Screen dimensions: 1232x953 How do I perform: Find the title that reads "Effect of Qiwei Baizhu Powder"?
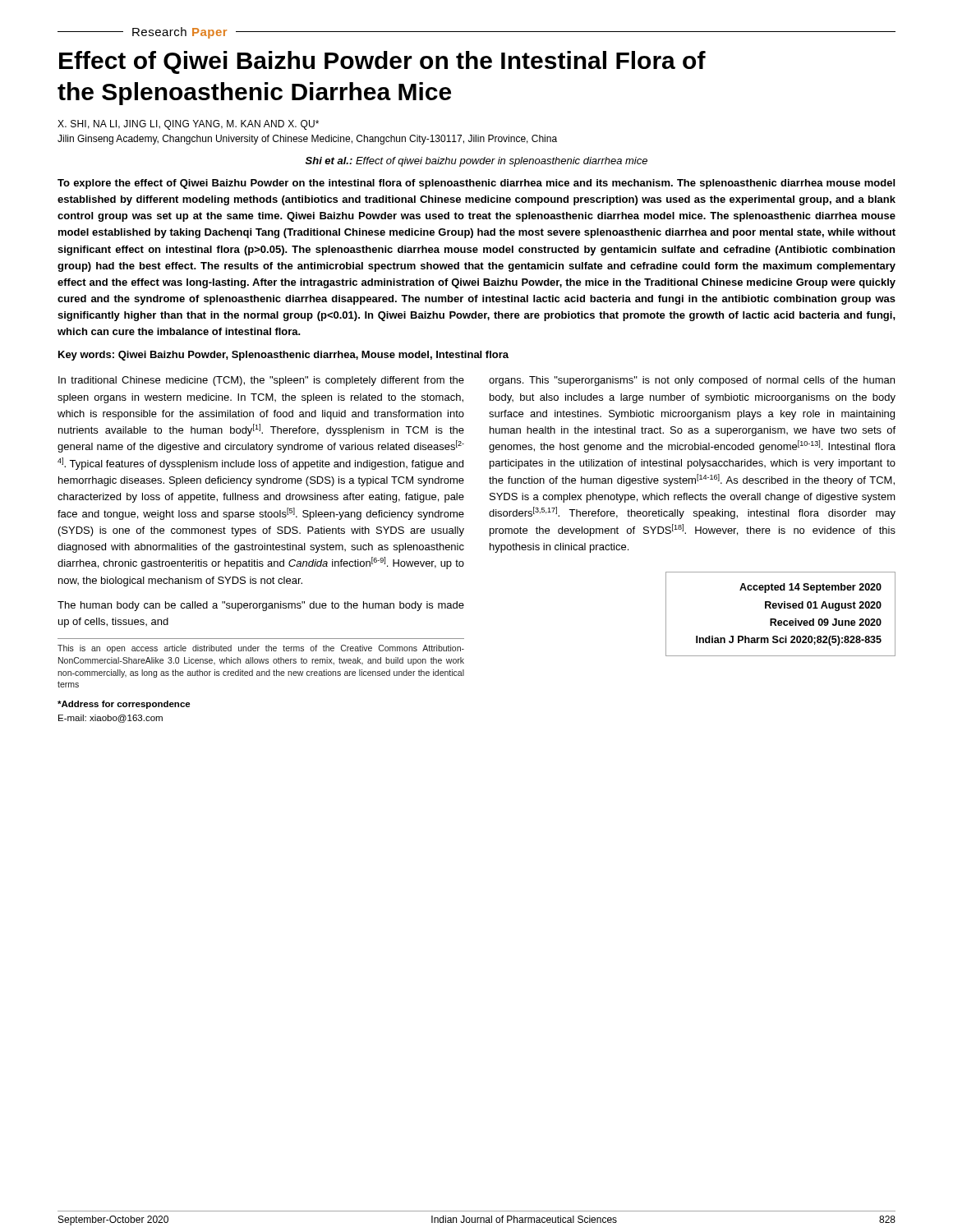381,76
